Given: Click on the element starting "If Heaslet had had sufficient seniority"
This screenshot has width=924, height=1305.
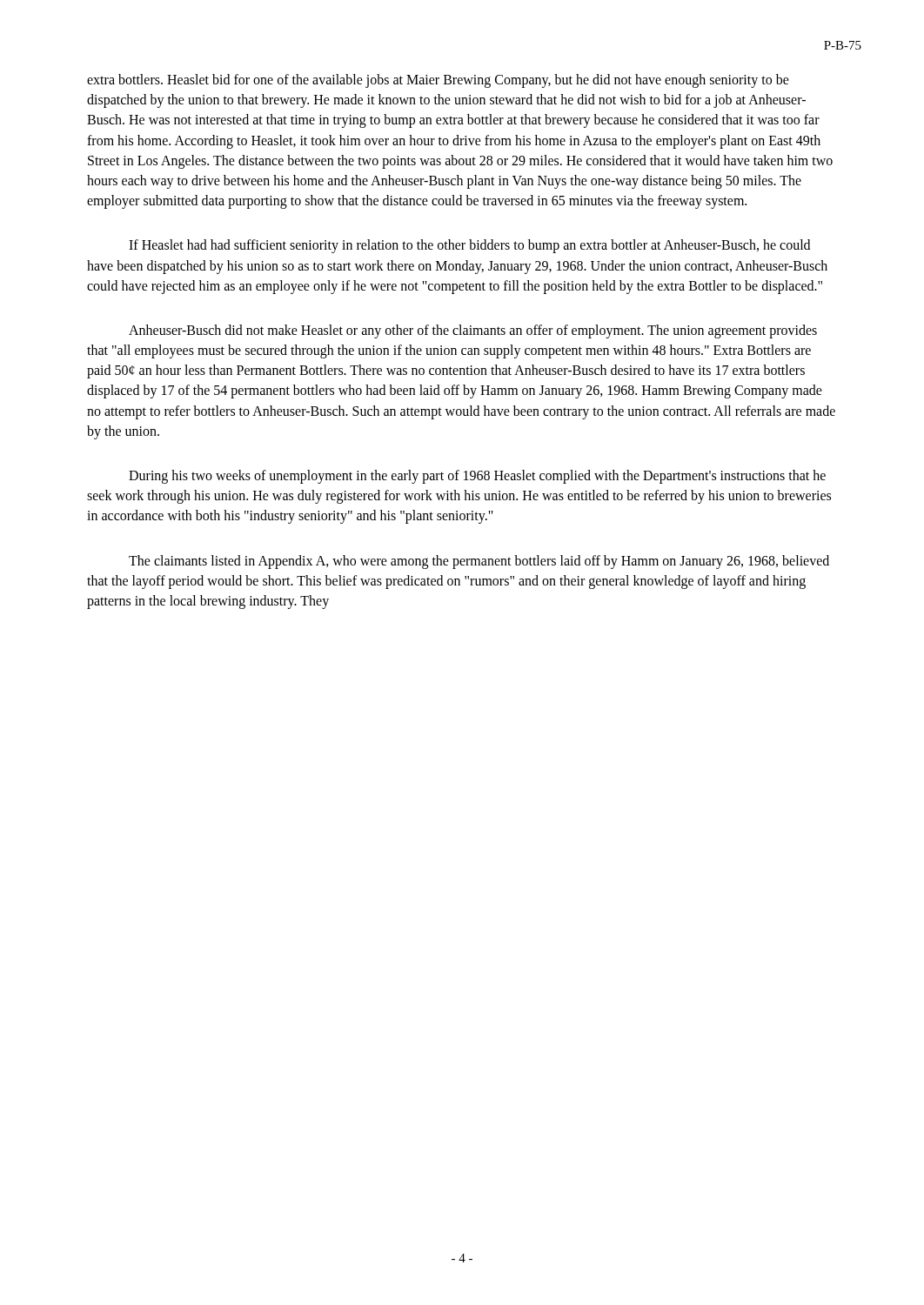Looking at the screenshot, I should 457,265.
